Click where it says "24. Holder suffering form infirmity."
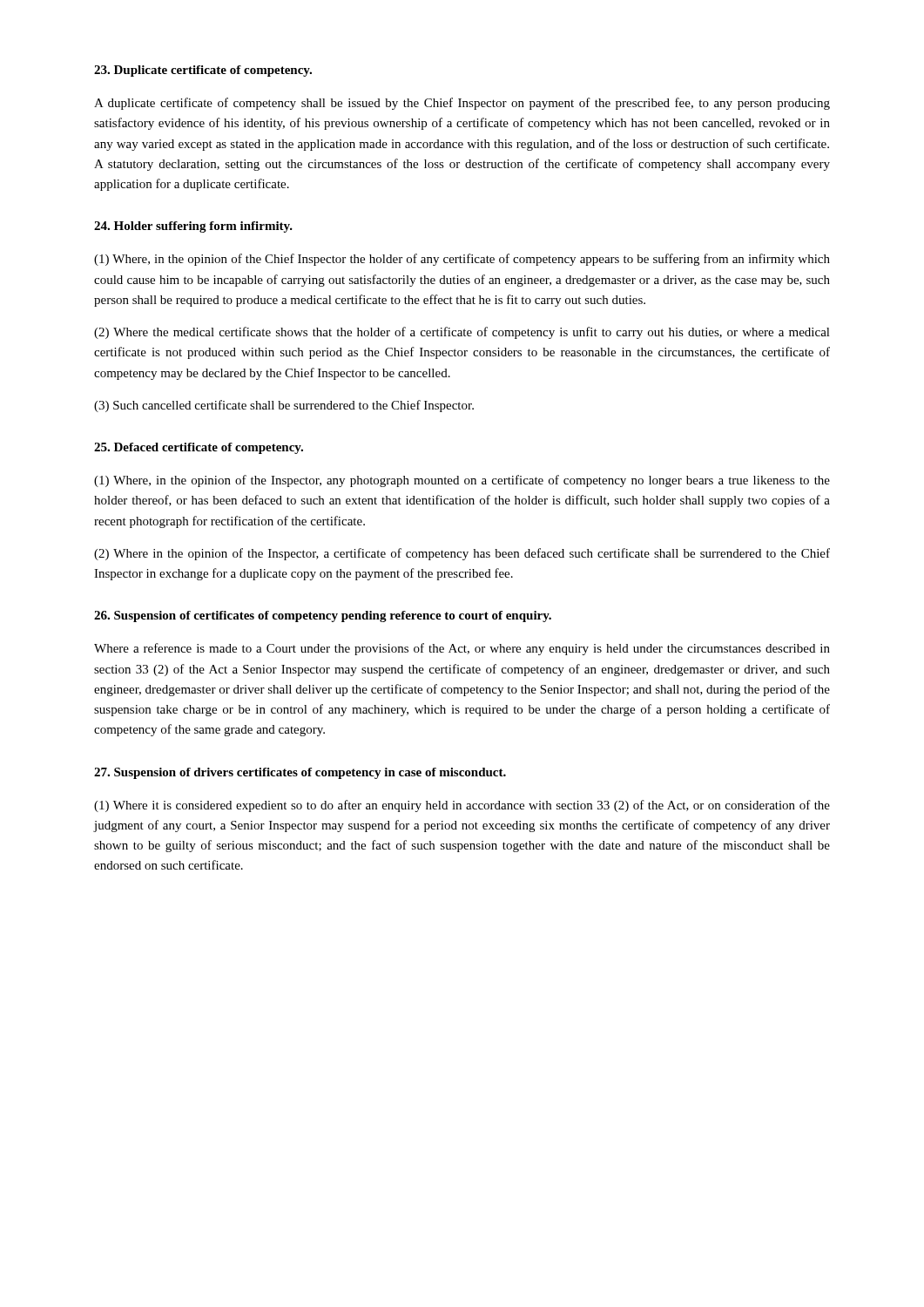The width and height of the screenshot is (924, 1307). tap(193, 226)
